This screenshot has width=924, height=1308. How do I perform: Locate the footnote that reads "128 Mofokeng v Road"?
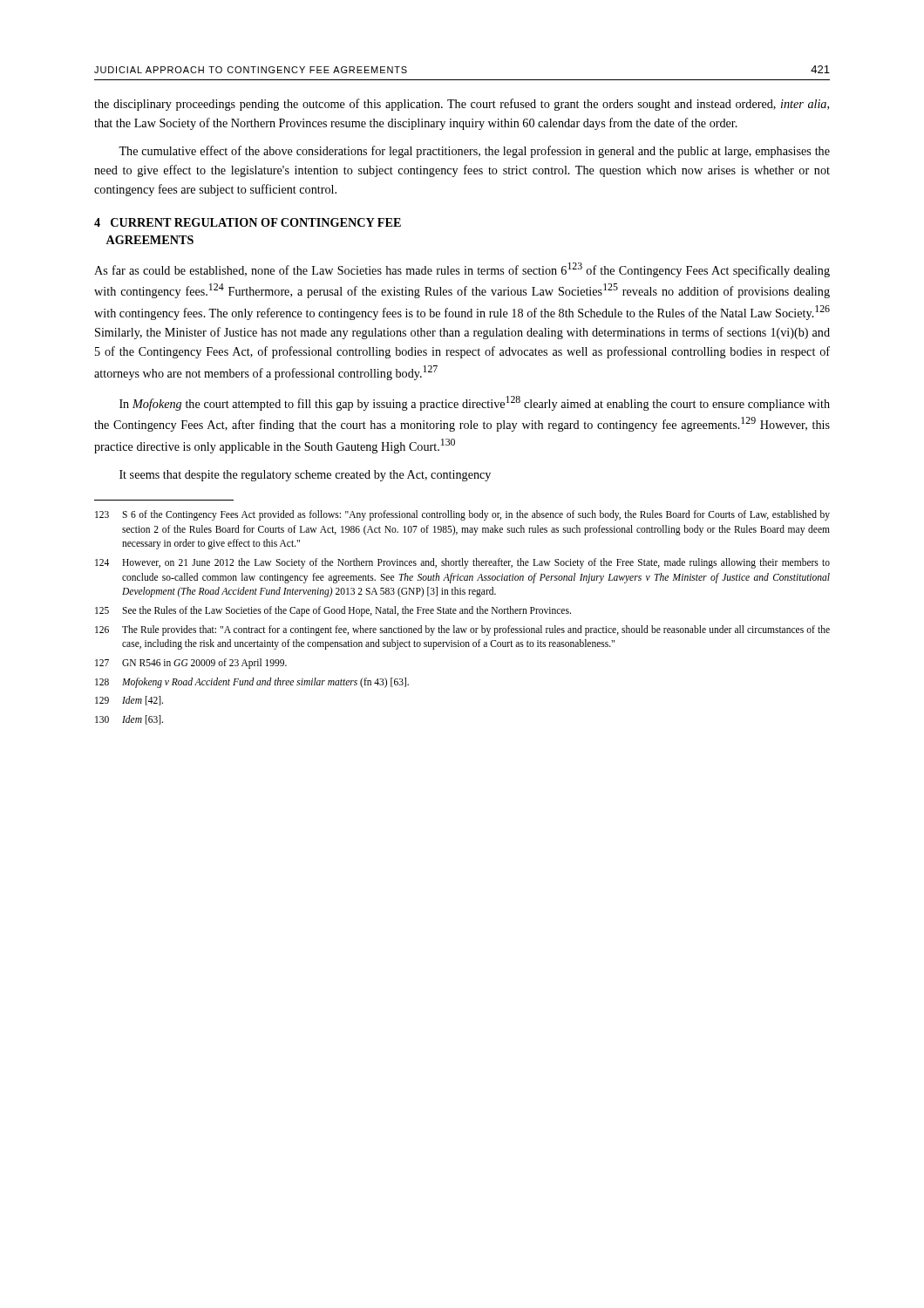click(x=252, y=683)
